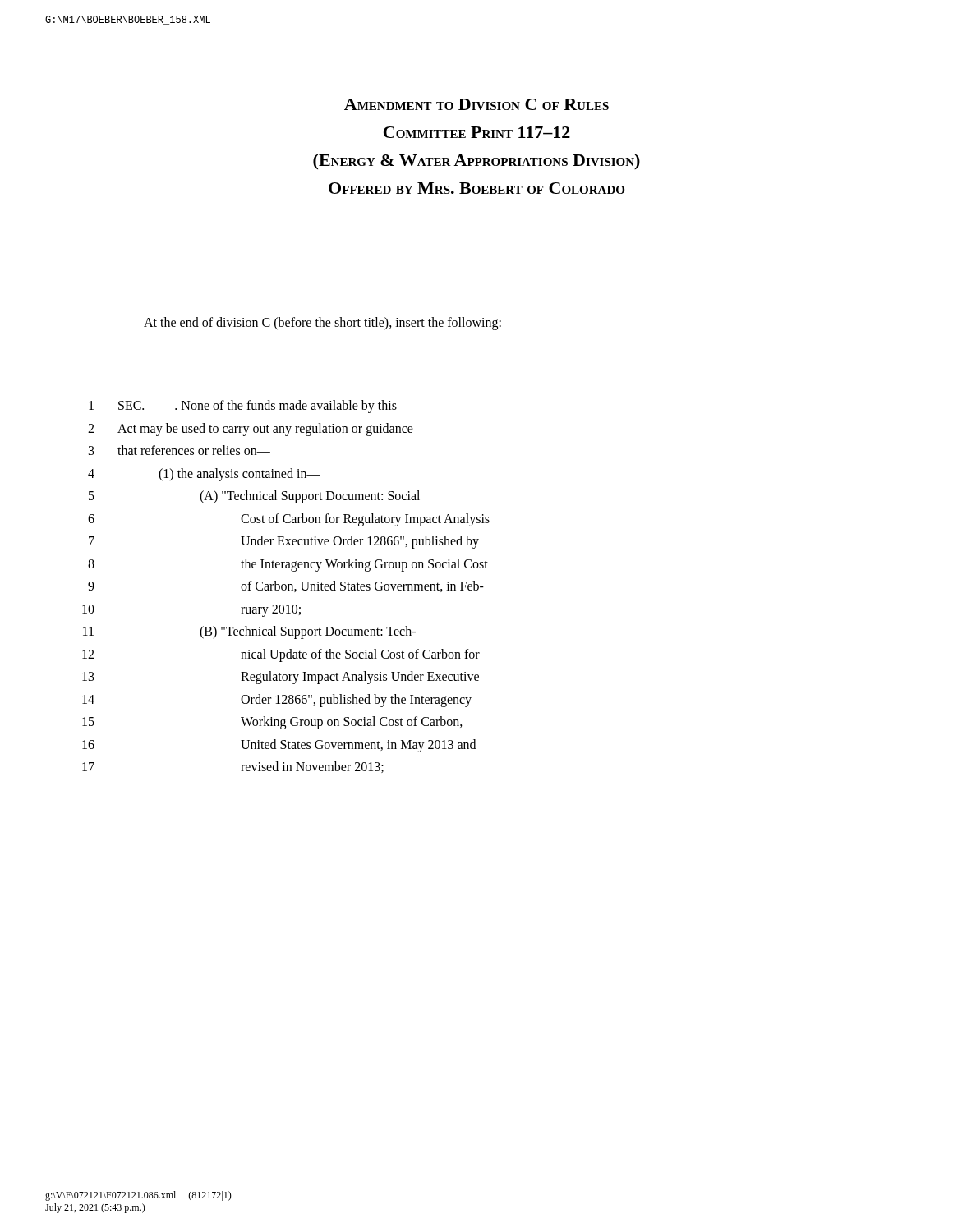Click on the element starting "11 (B) "Technical Support Document: Tech-"
The image size is (953, 1232).
(249, 632)
